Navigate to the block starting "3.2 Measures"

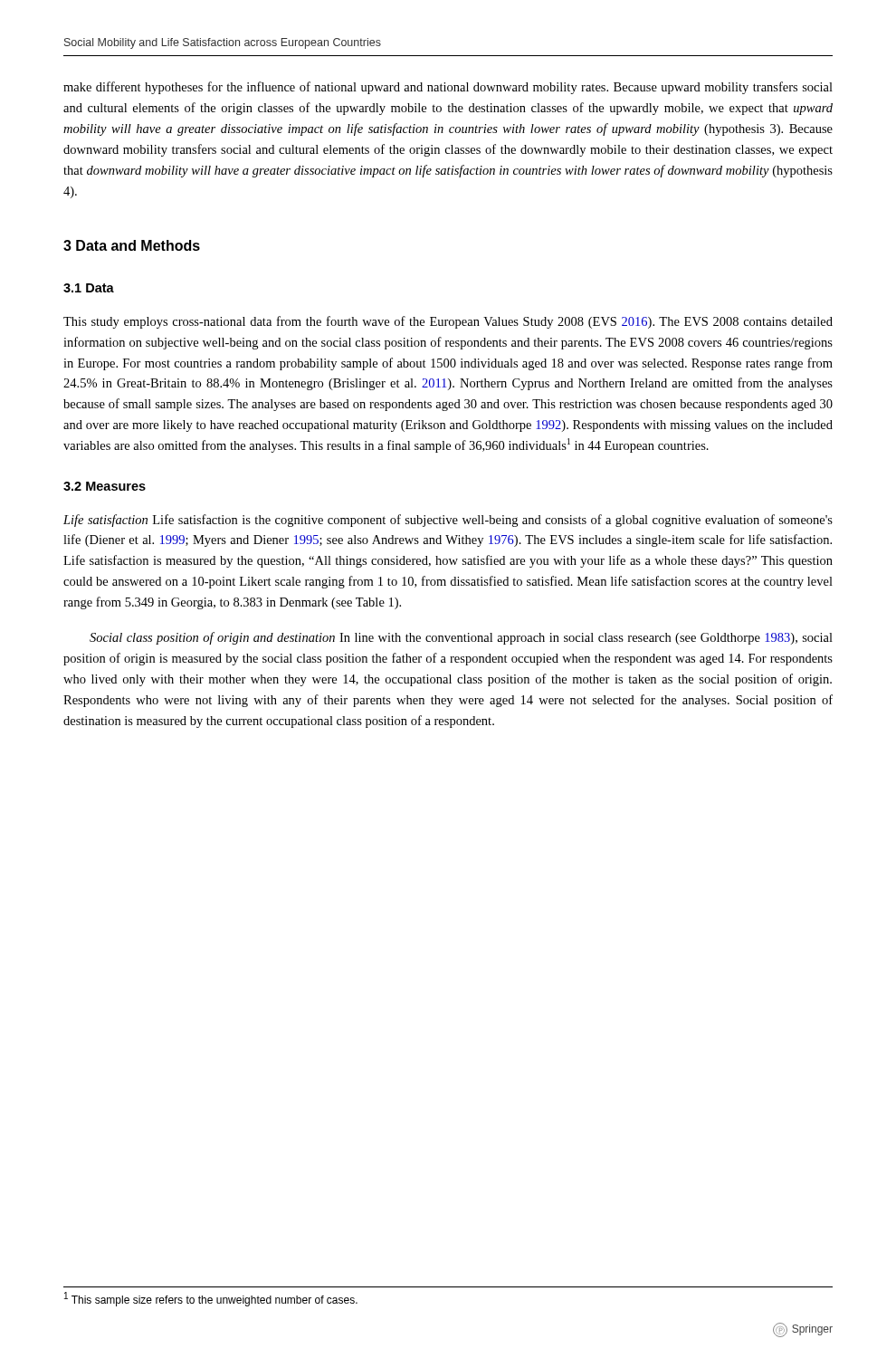105,486
